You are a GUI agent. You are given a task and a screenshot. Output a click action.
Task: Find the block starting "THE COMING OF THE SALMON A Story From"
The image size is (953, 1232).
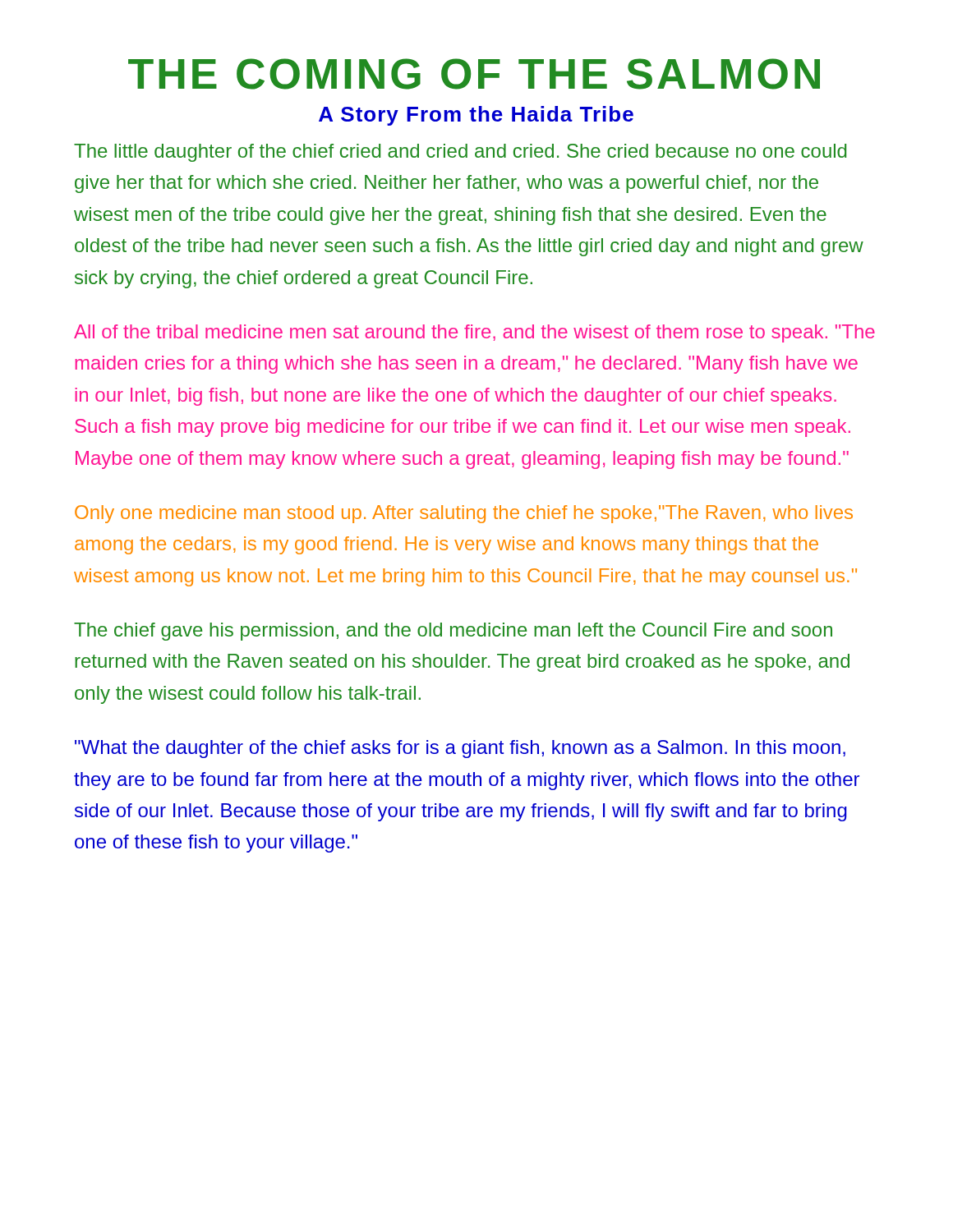tap(476, 88)
